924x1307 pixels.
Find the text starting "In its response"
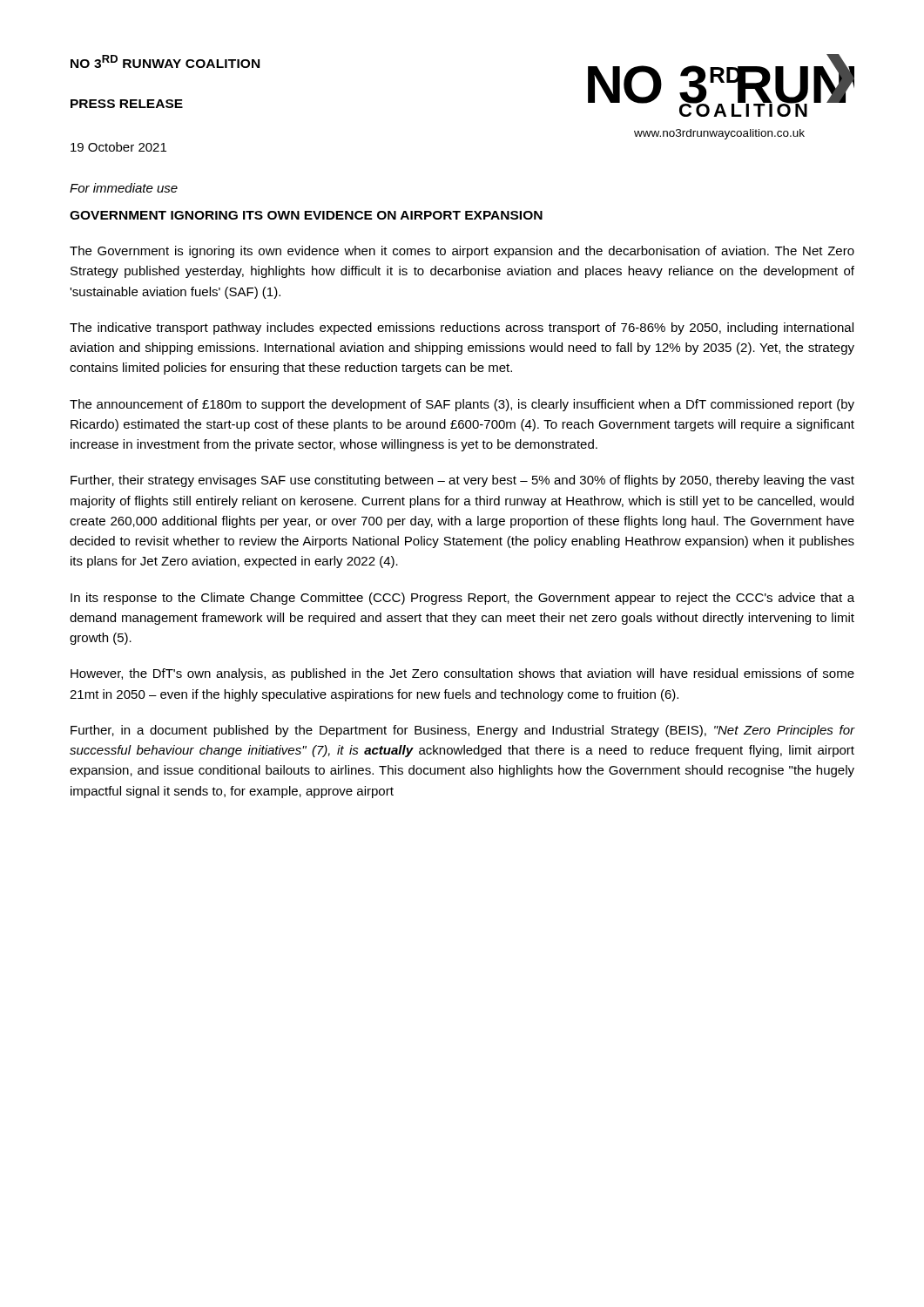[462, 617]
